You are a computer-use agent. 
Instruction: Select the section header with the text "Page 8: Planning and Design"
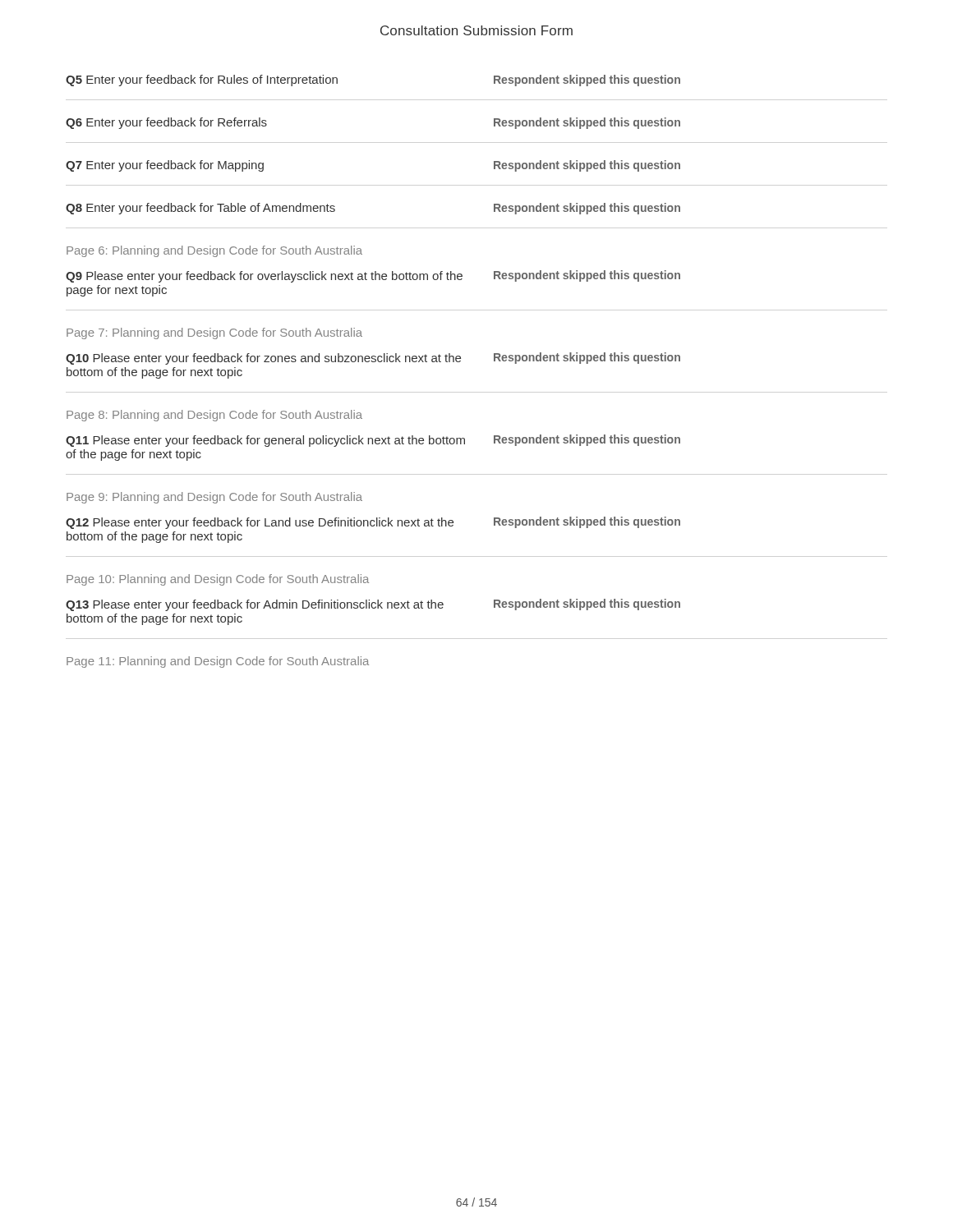click(214, 414)
